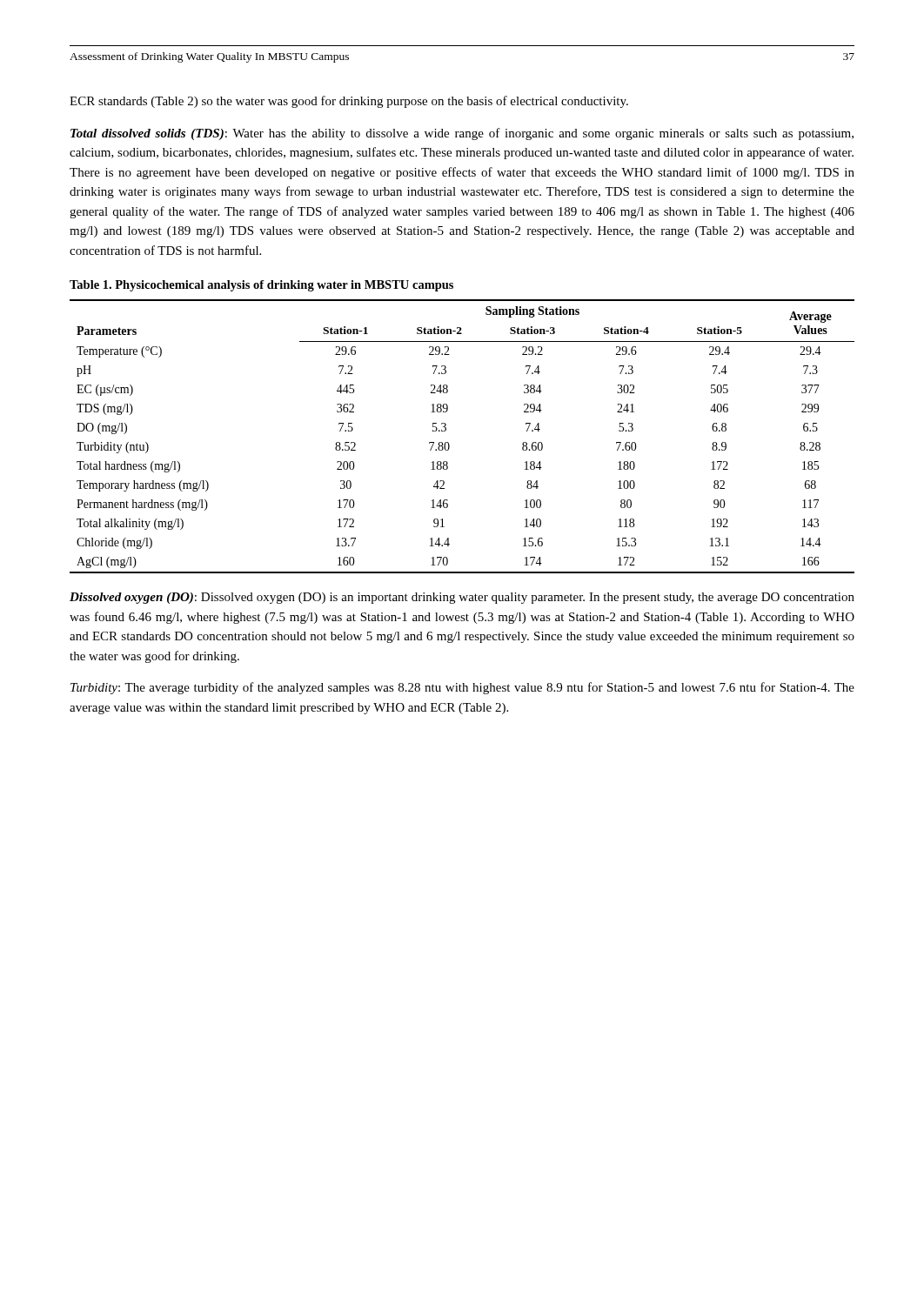Click the passage that begins "Total dissolved solids (TDS): Water"
Viewport: 924px width, 1305px height.
pos(462,192)
